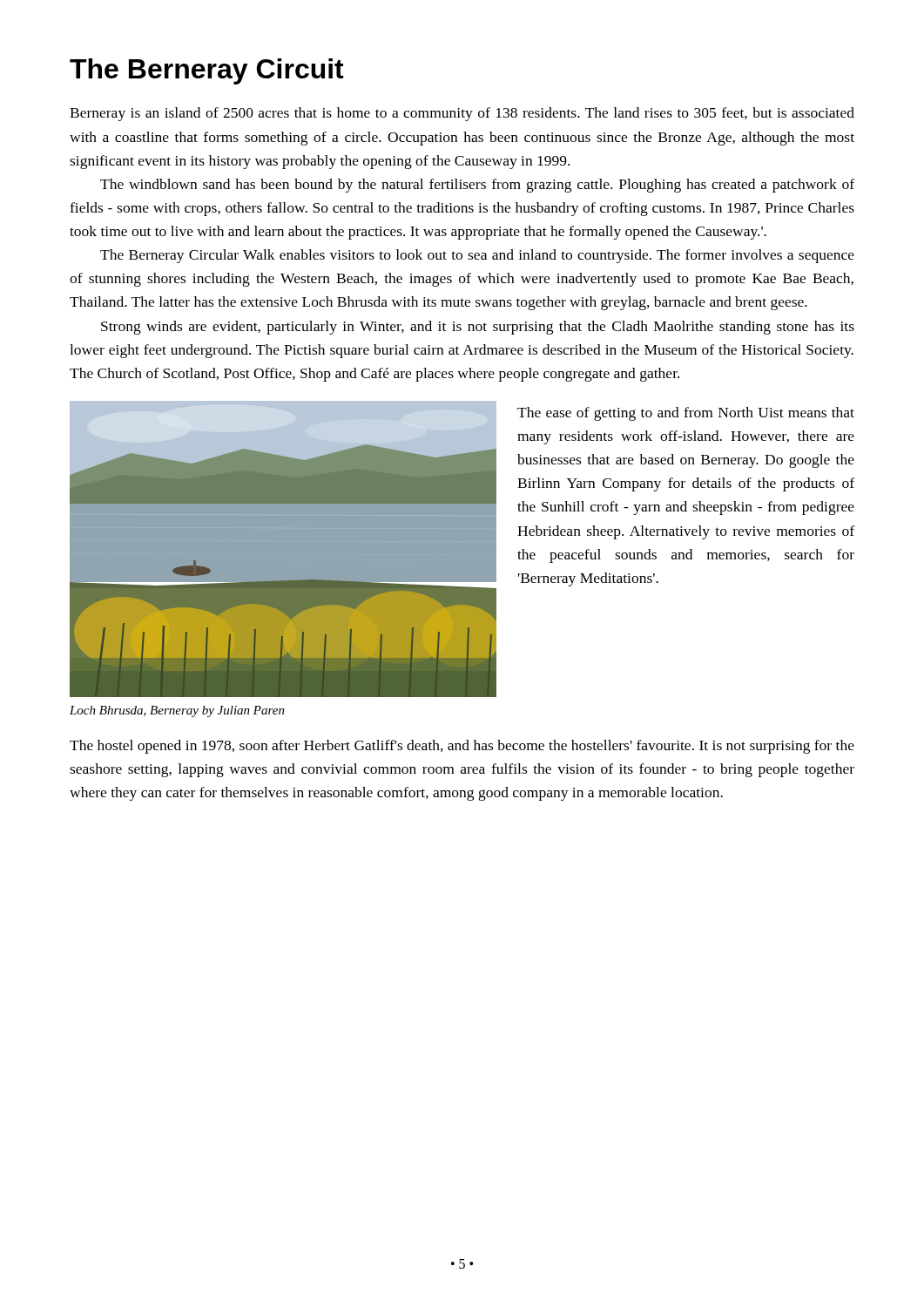Find the caption that reads "Loch Bhrusda, Berneray by Julian"
This screenshot has height=1307, width=924.
pyautogui.click(x=177, y=710)
